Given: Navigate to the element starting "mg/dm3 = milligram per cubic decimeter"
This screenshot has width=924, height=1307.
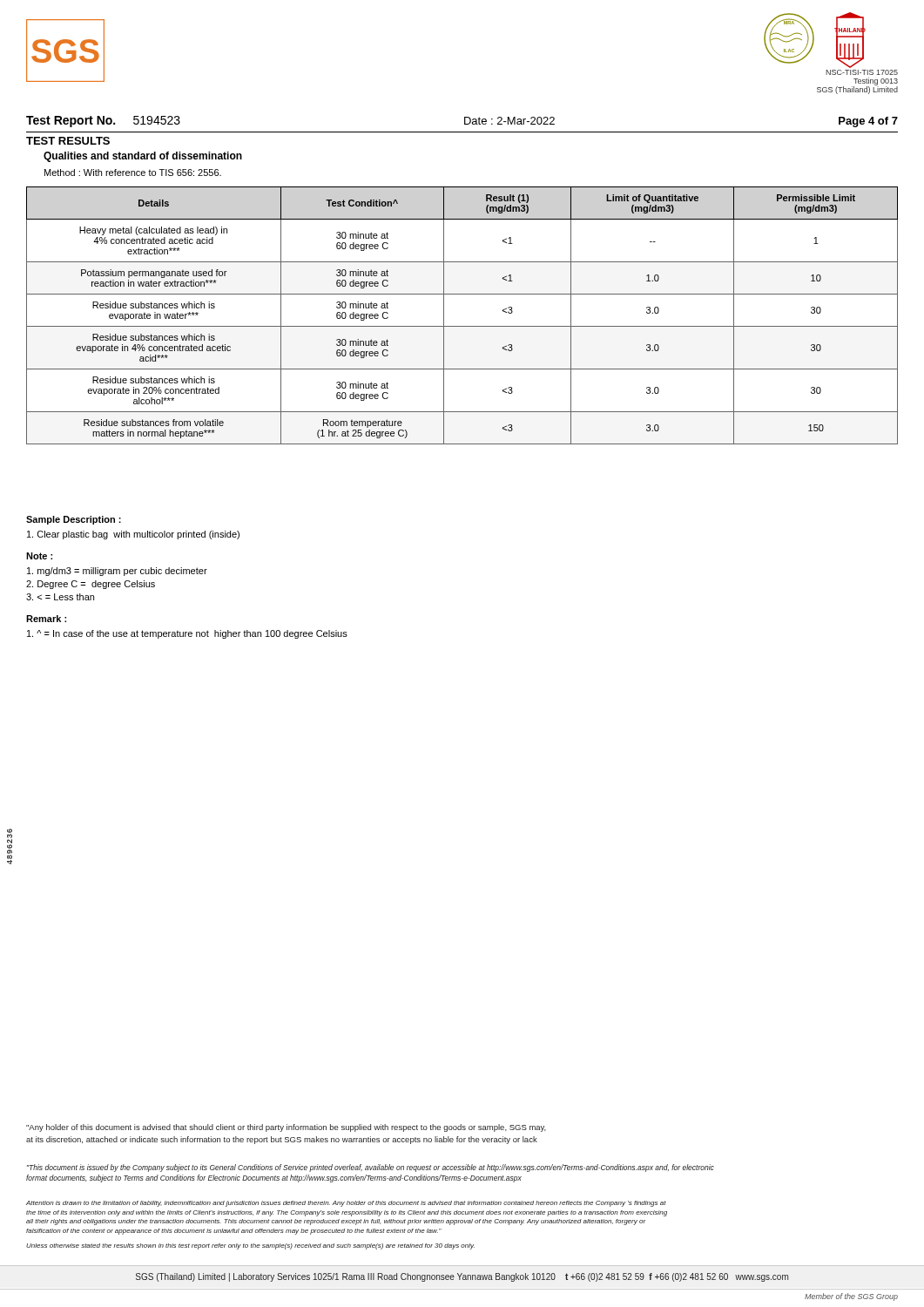Looking at the screenshot, I should (x=117, y=571).
